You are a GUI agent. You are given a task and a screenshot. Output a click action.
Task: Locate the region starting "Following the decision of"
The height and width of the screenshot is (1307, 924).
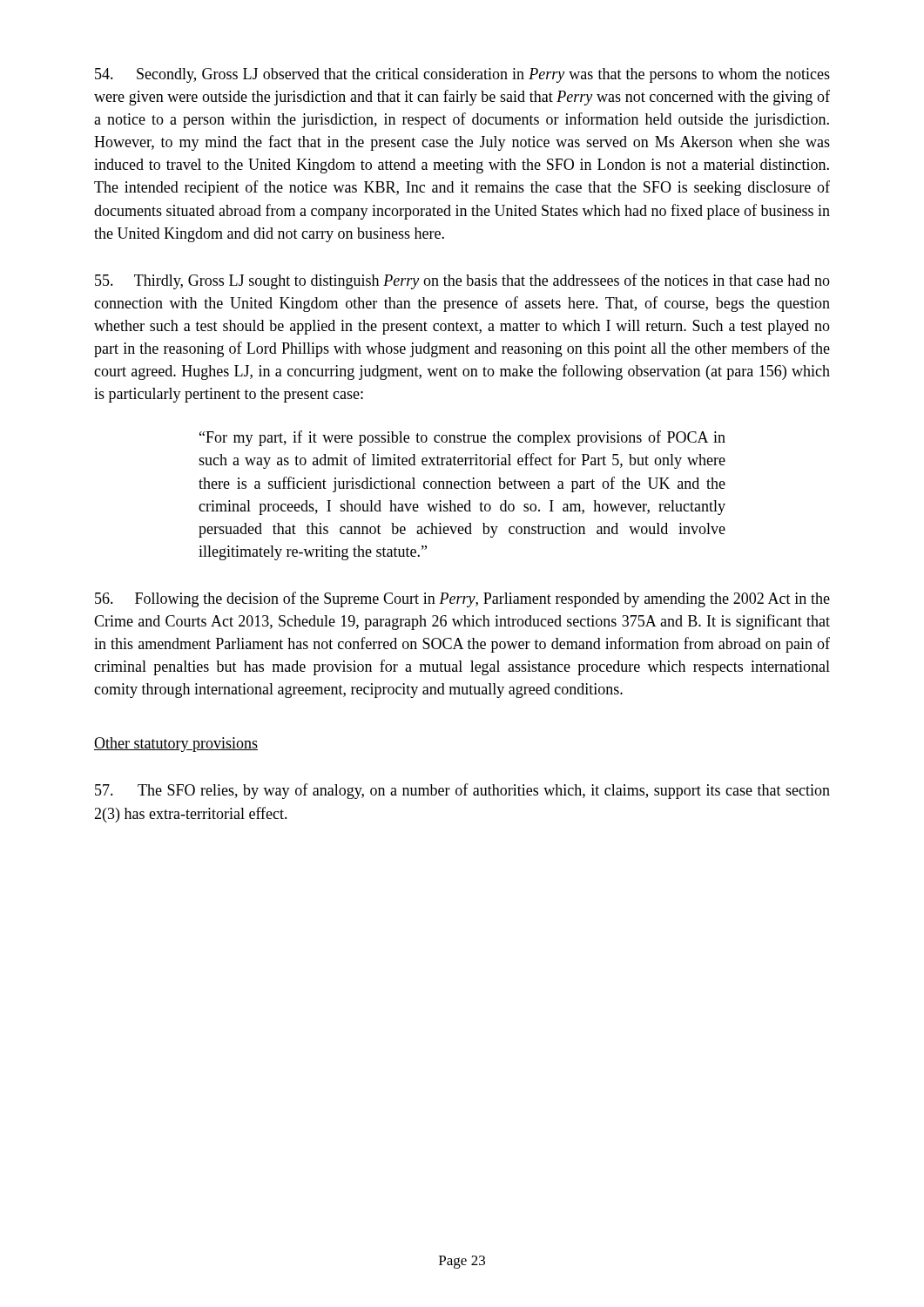point(462,644)
